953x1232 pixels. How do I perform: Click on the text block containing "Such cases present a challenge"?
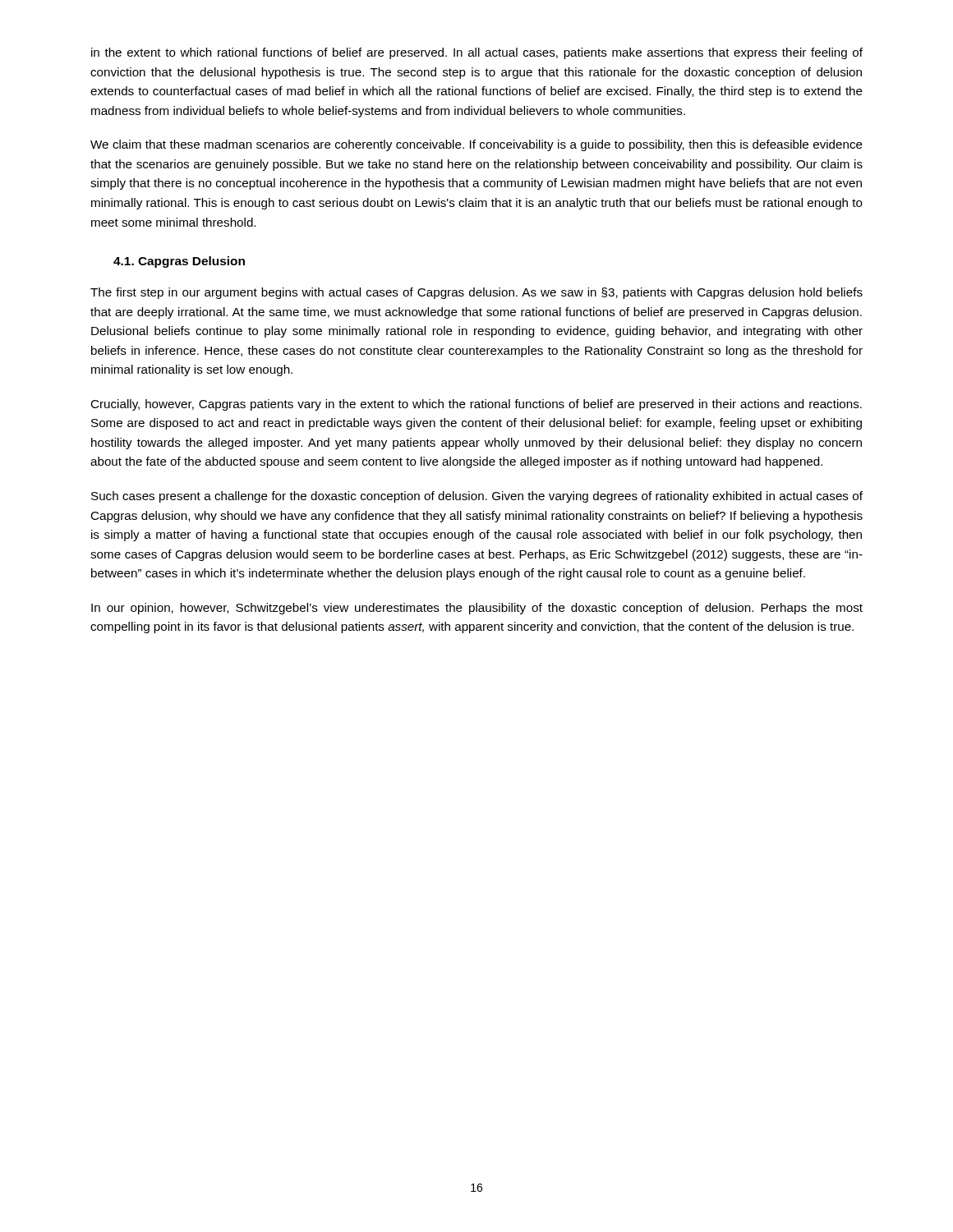476,534
